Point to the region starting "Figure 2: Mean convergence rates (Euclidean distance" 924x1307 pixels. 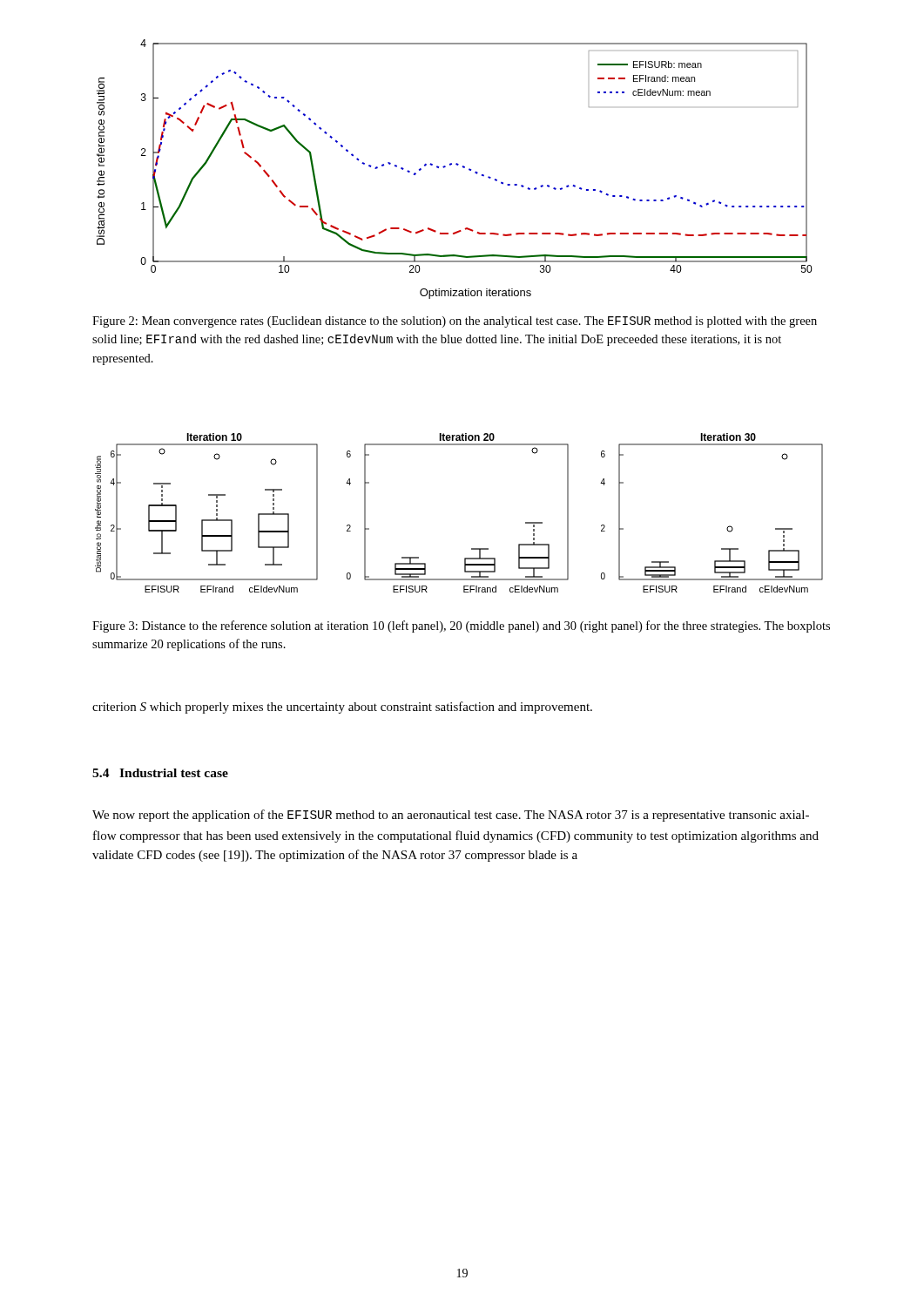click(455, 339)
